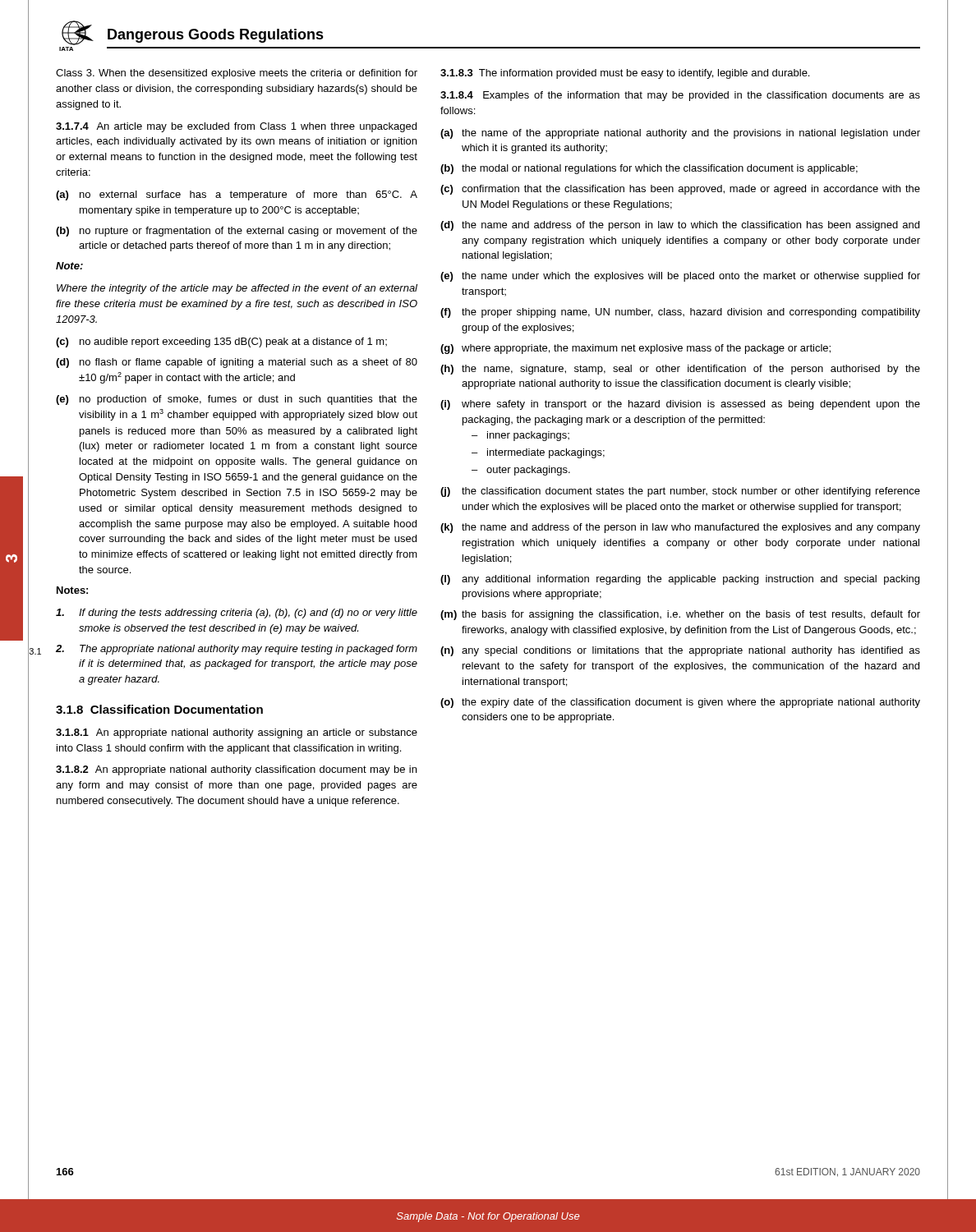Select the passage starting "(f) the proper shipping name, UN number, class,"
The height and width of the screenshot is (1232, 976).
coord(680,320)
